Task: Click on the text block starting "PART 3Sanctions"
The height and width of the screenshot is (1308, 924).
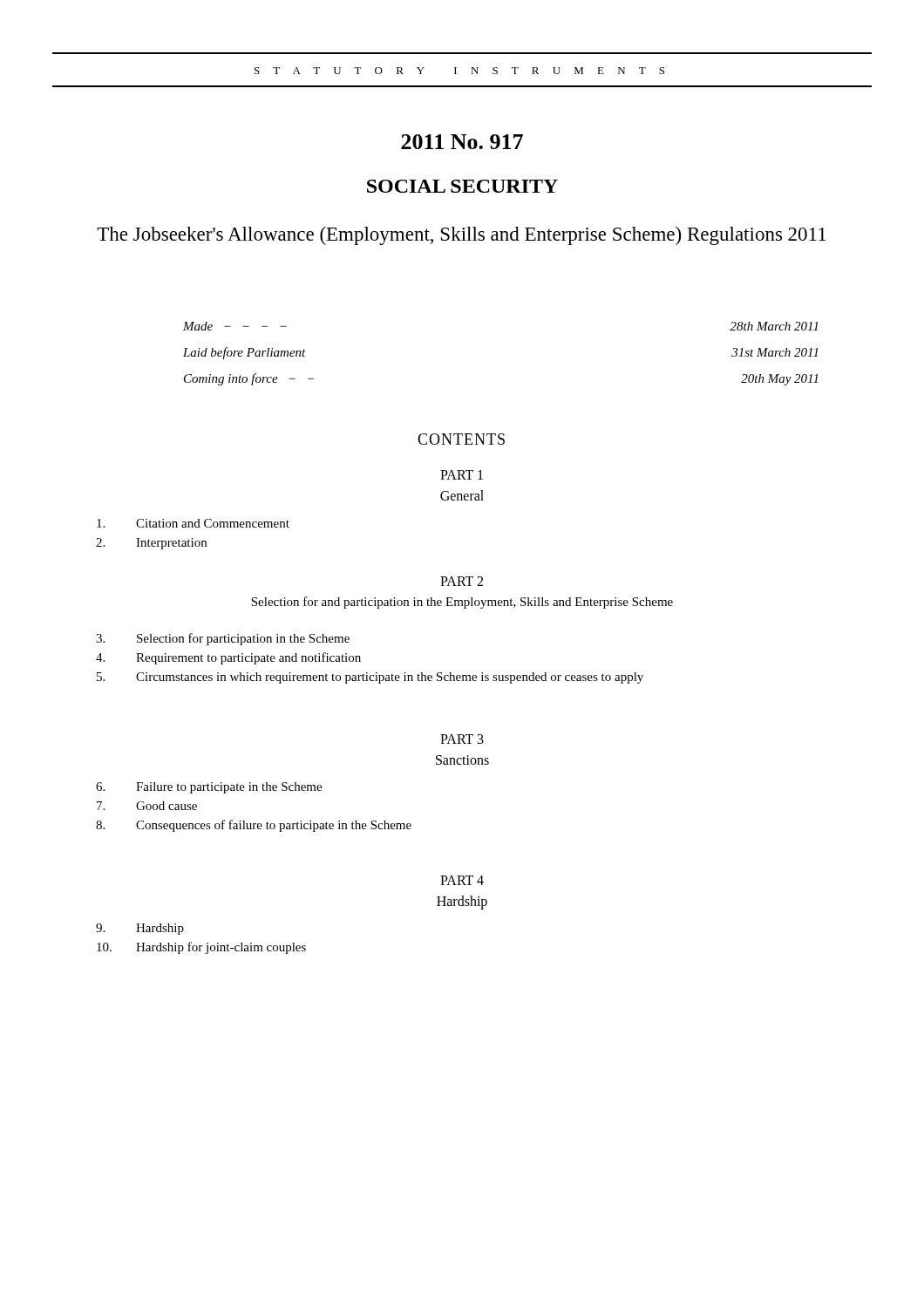Action: tap(462, 749)
